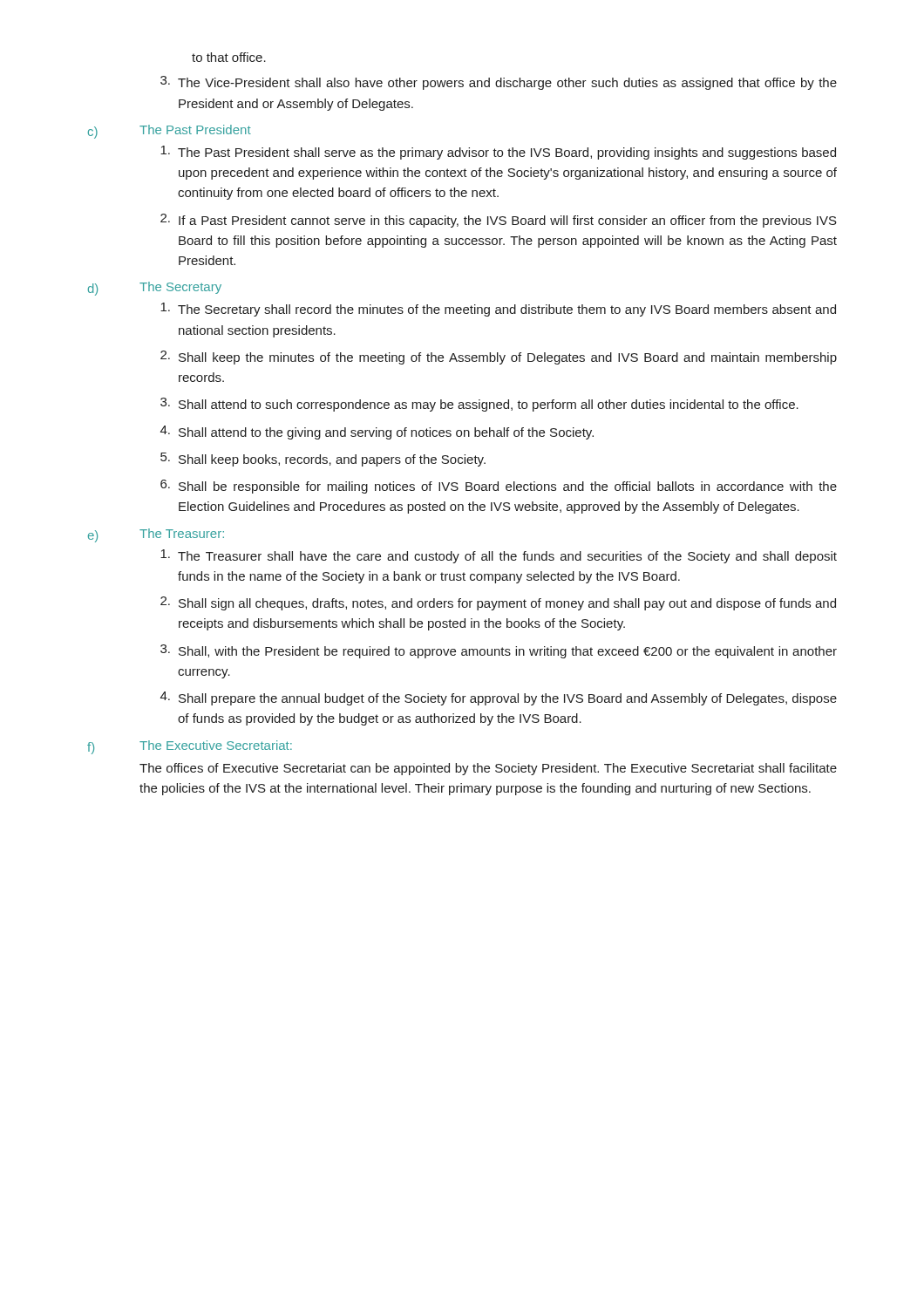Select the region starting "2. If a"

point(488,240)
